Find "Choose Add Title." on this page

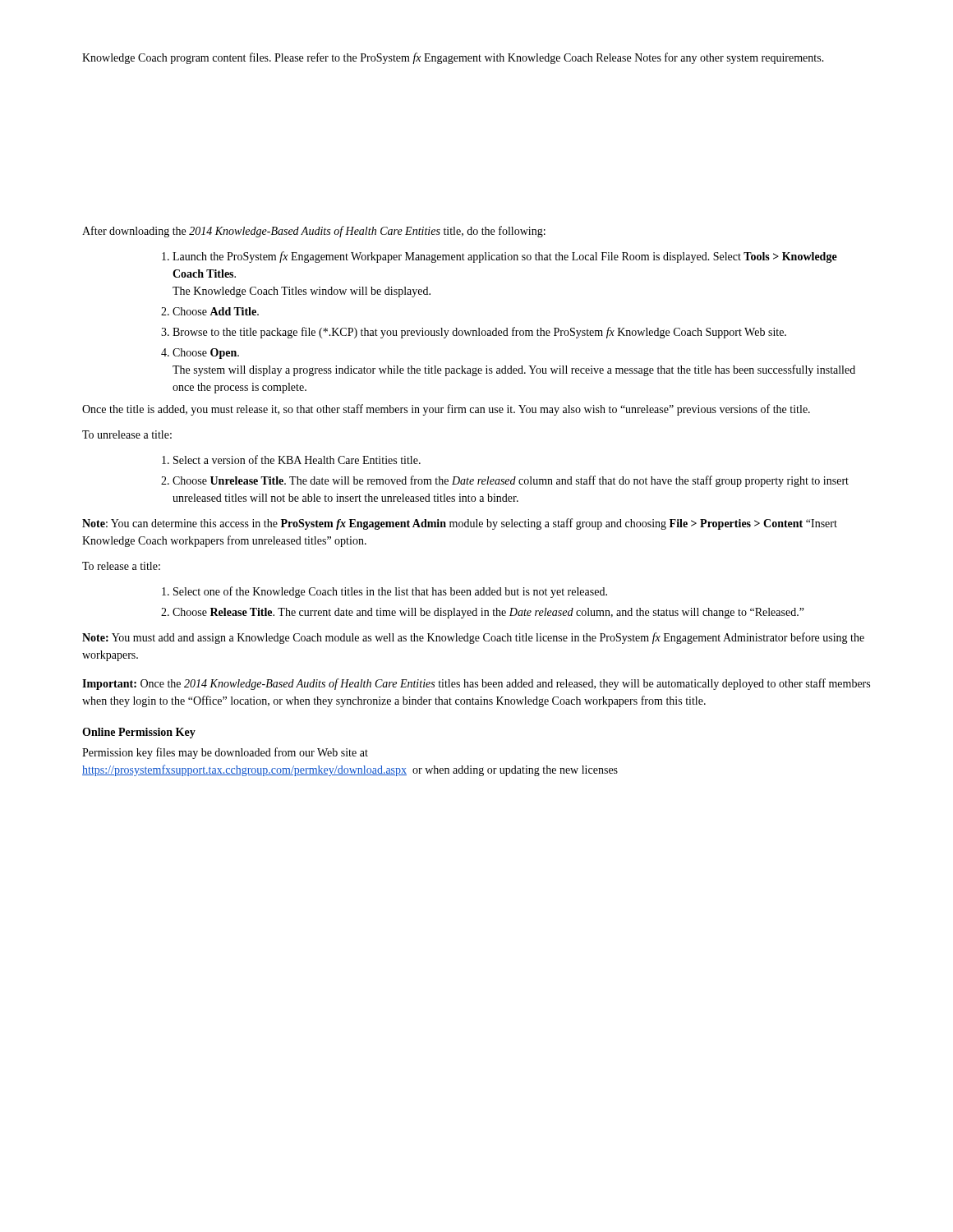click(216, 311)
